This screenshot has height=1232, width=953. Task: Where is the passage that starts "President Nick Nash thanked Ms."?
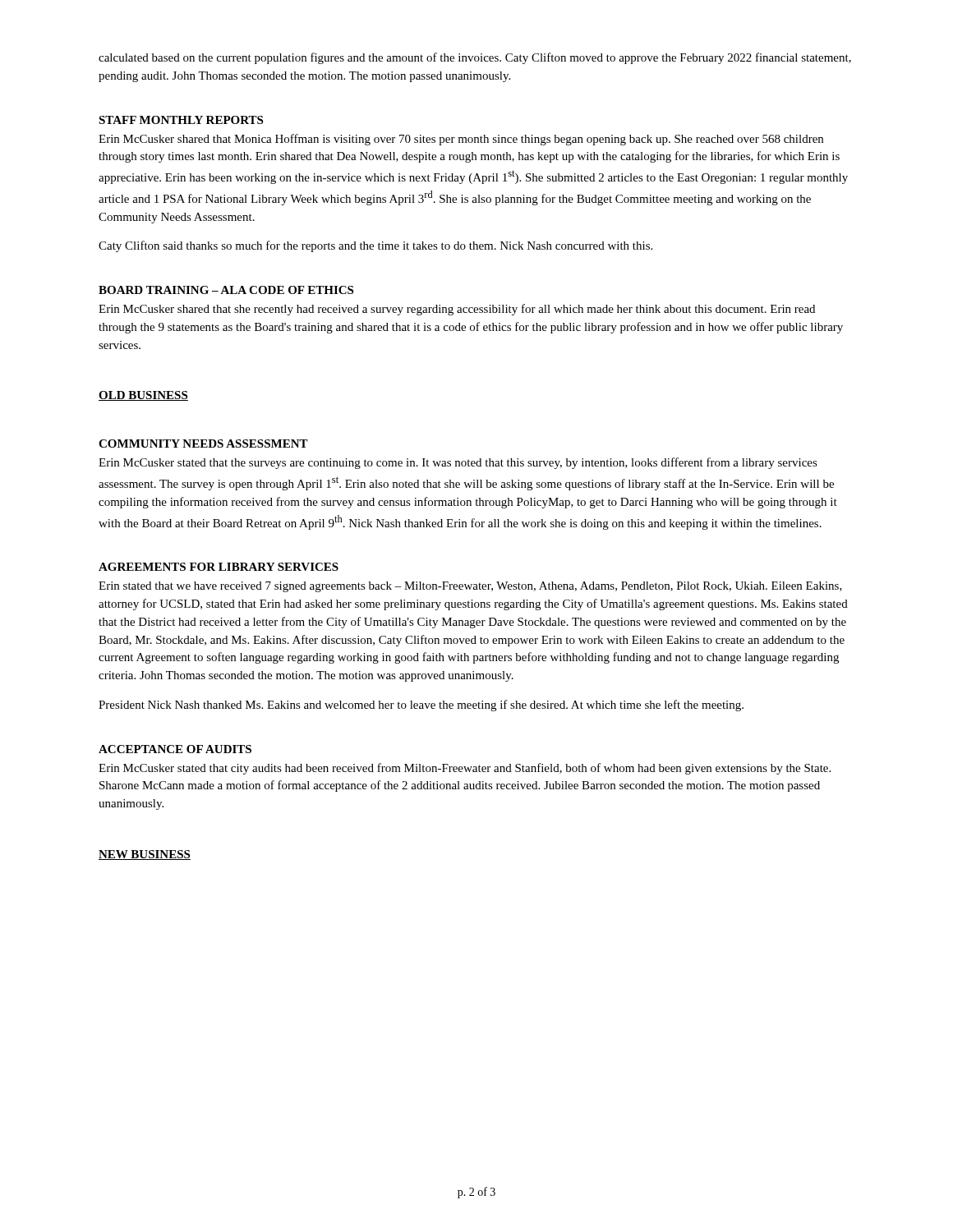(476, 705)
